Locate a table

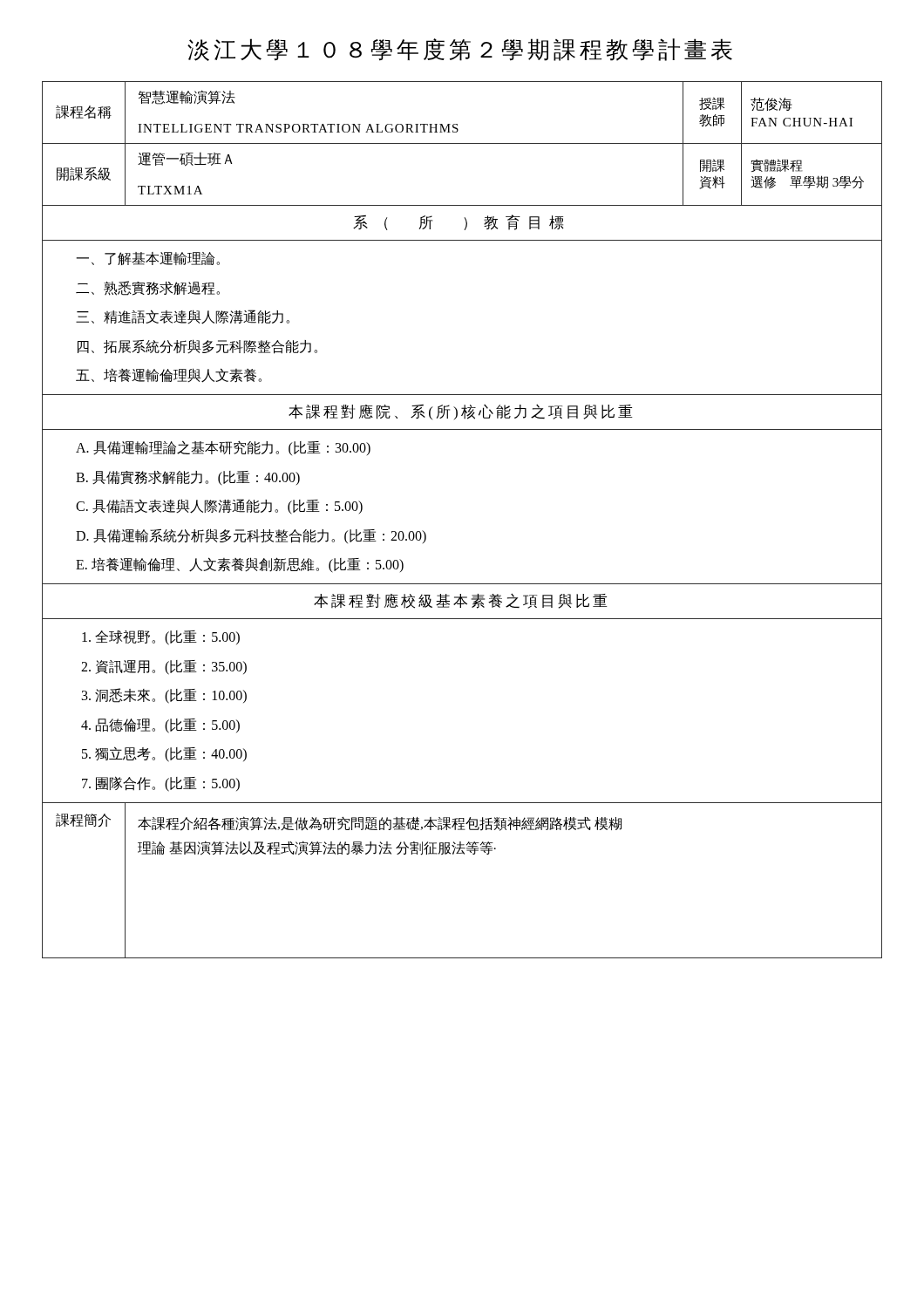(462, 520)
